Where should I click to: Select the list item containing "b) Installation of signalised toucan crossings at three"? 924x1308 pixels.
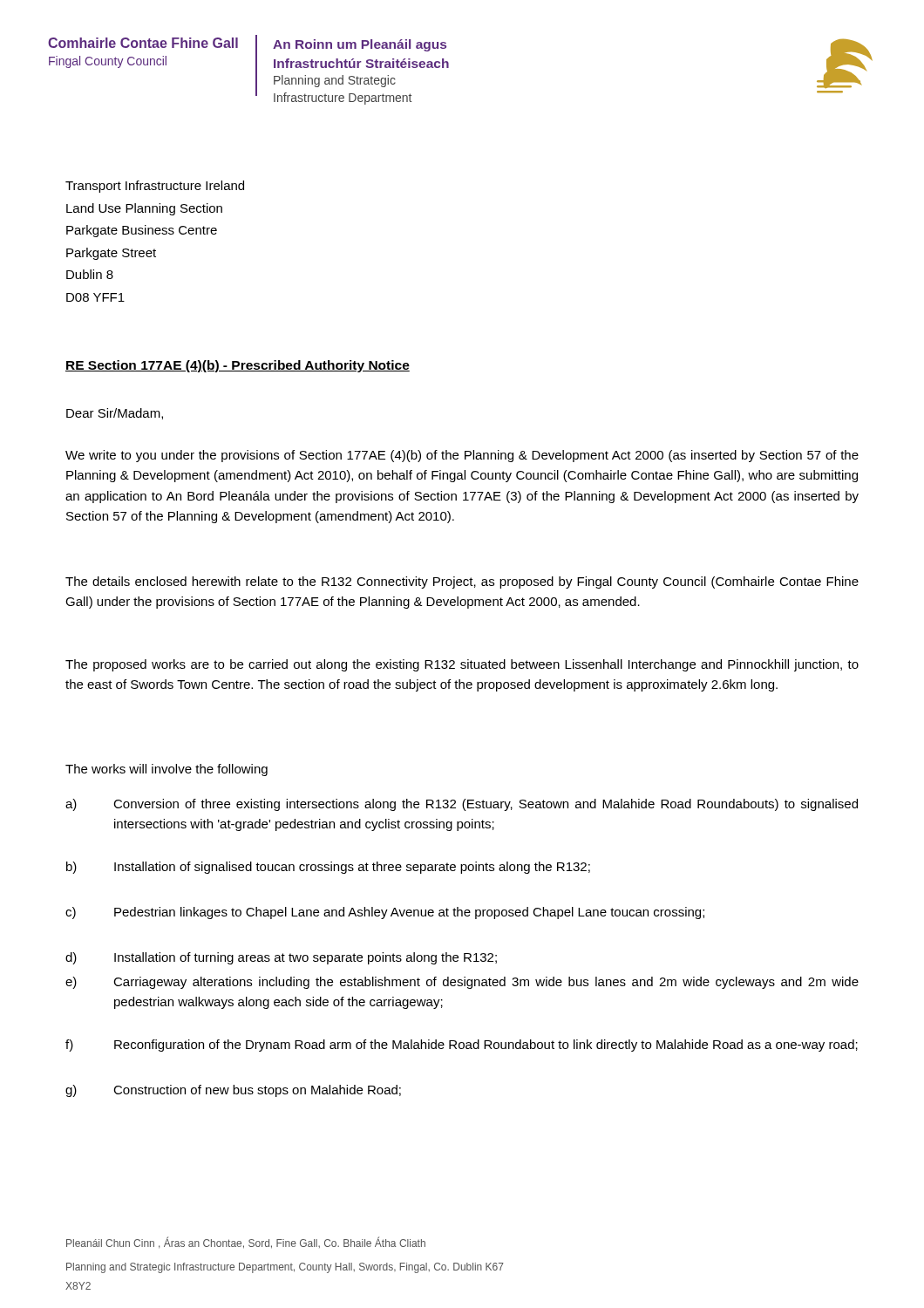click(462, 866)
